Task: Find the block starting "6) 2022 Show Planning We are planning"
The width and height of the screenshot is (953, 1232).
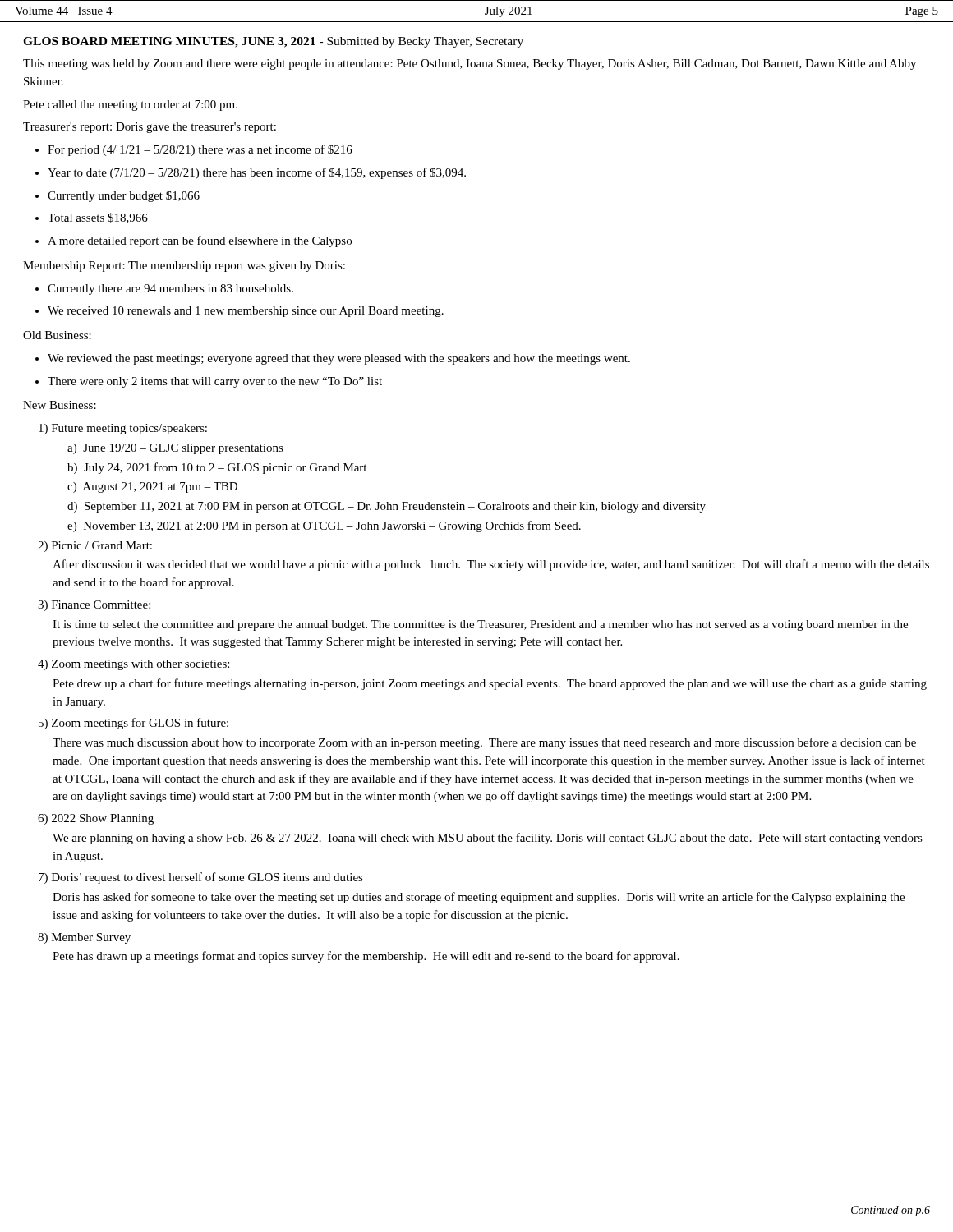Action: coord(484,837)
